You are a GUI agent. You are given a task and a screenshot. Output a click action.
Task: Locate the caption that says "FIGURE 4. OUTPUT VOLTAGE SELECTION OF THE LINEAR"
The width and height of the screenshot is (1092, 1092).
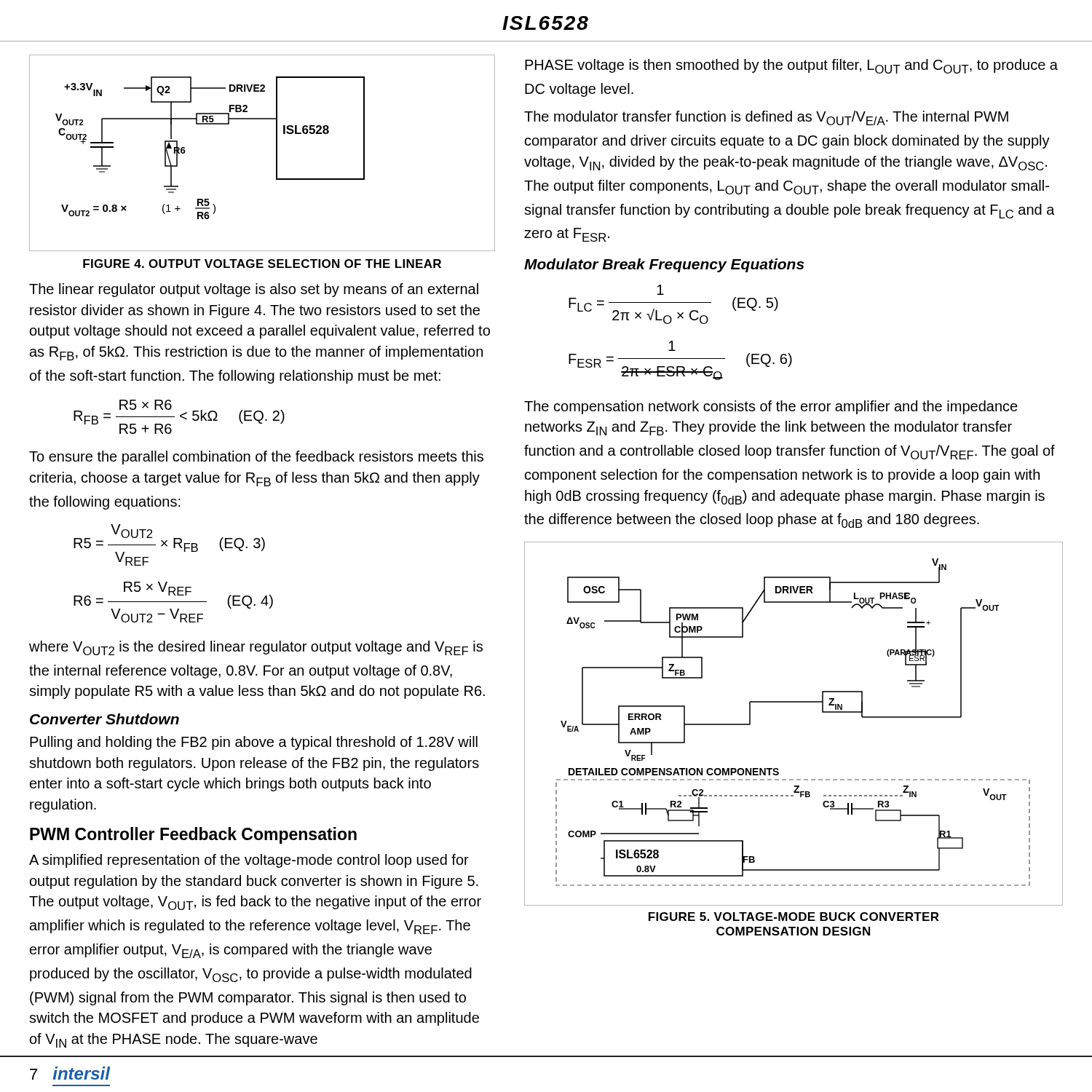[x=262, y=264]
